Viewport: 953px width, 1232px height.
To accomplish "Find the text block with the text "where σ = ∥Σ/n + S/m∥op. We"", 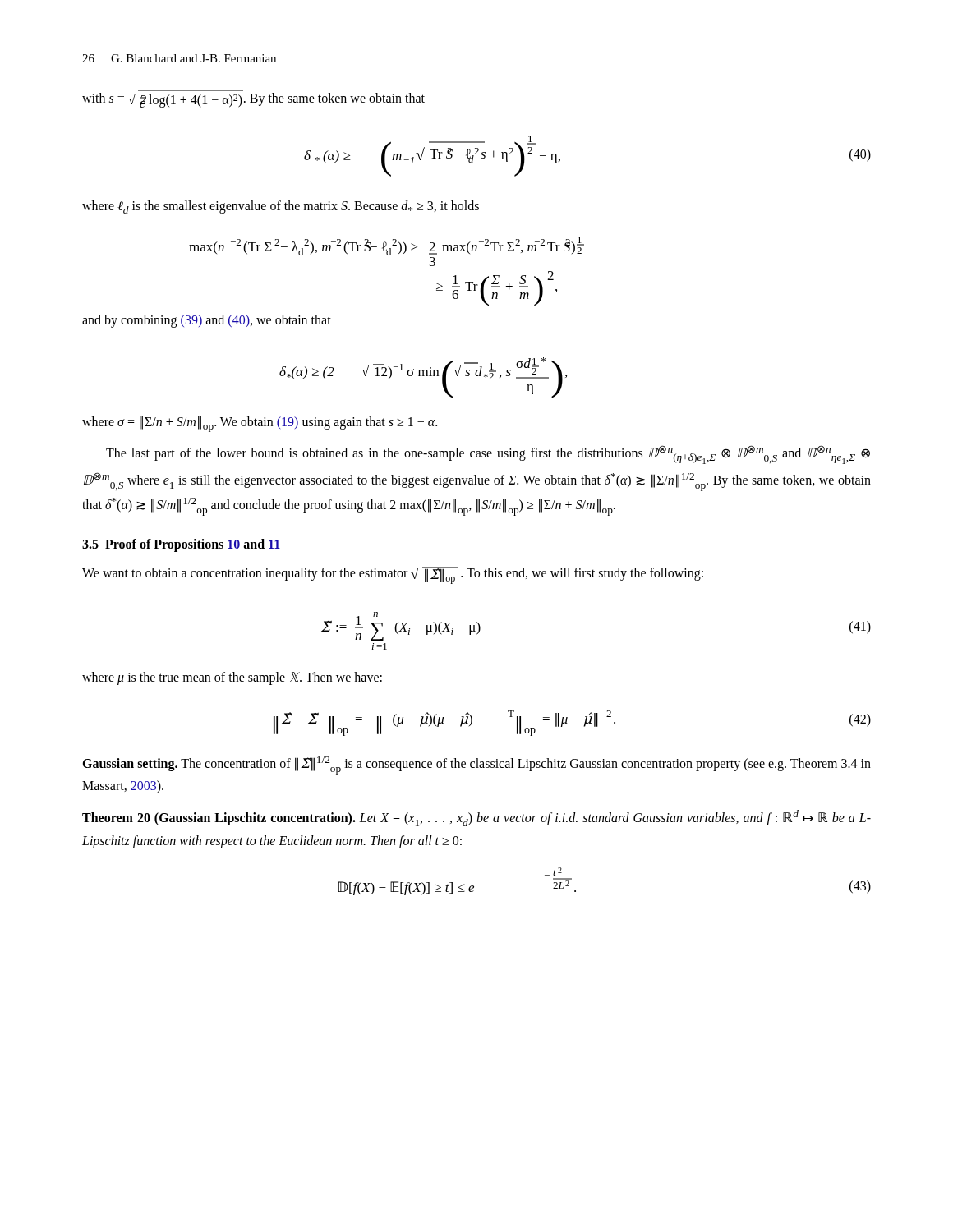I will pyautogui.click(x=260, y=423).
